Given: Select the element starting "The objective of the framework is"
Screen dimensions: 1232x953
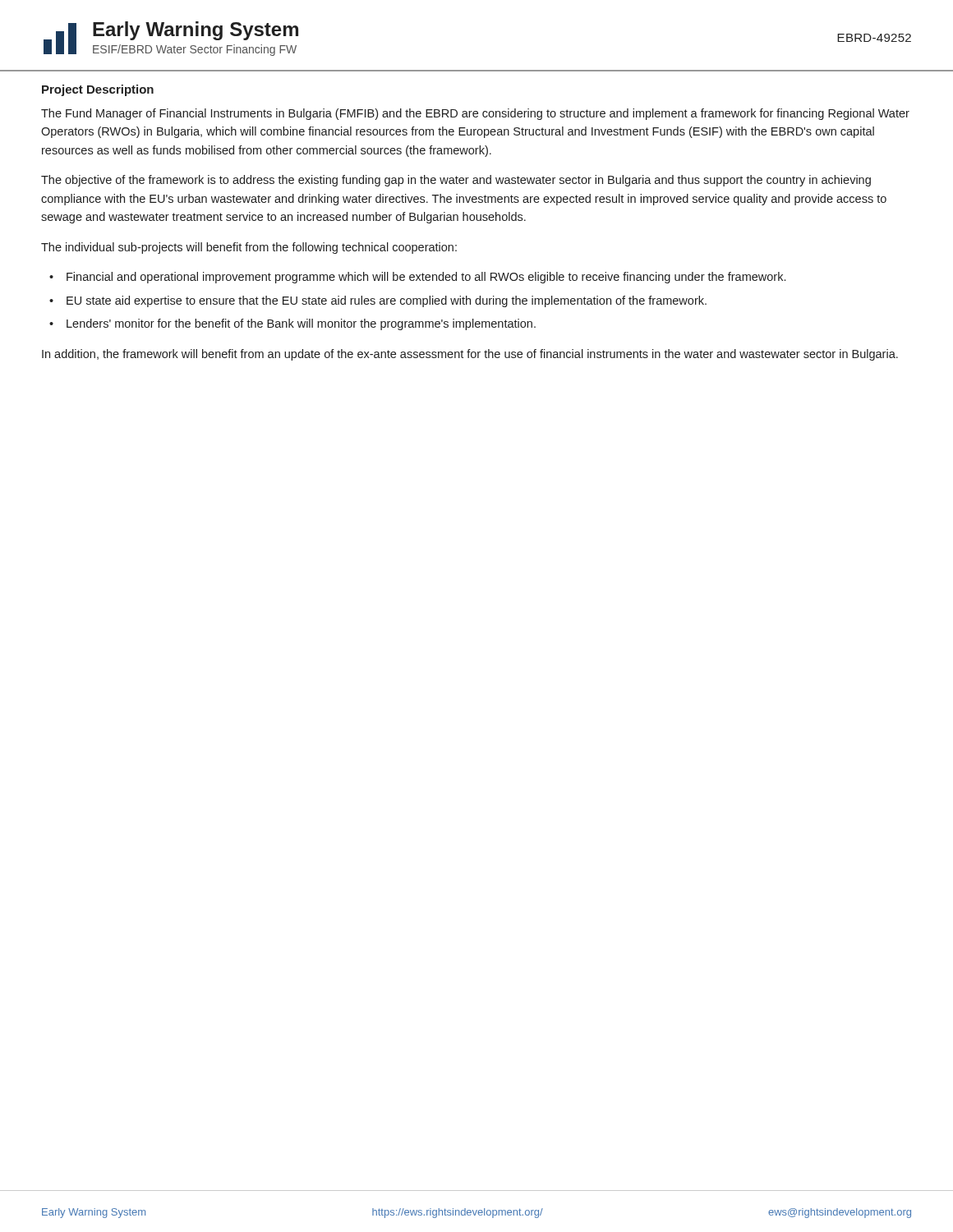Looking at the screenshot, I should (x=464, y=199).
